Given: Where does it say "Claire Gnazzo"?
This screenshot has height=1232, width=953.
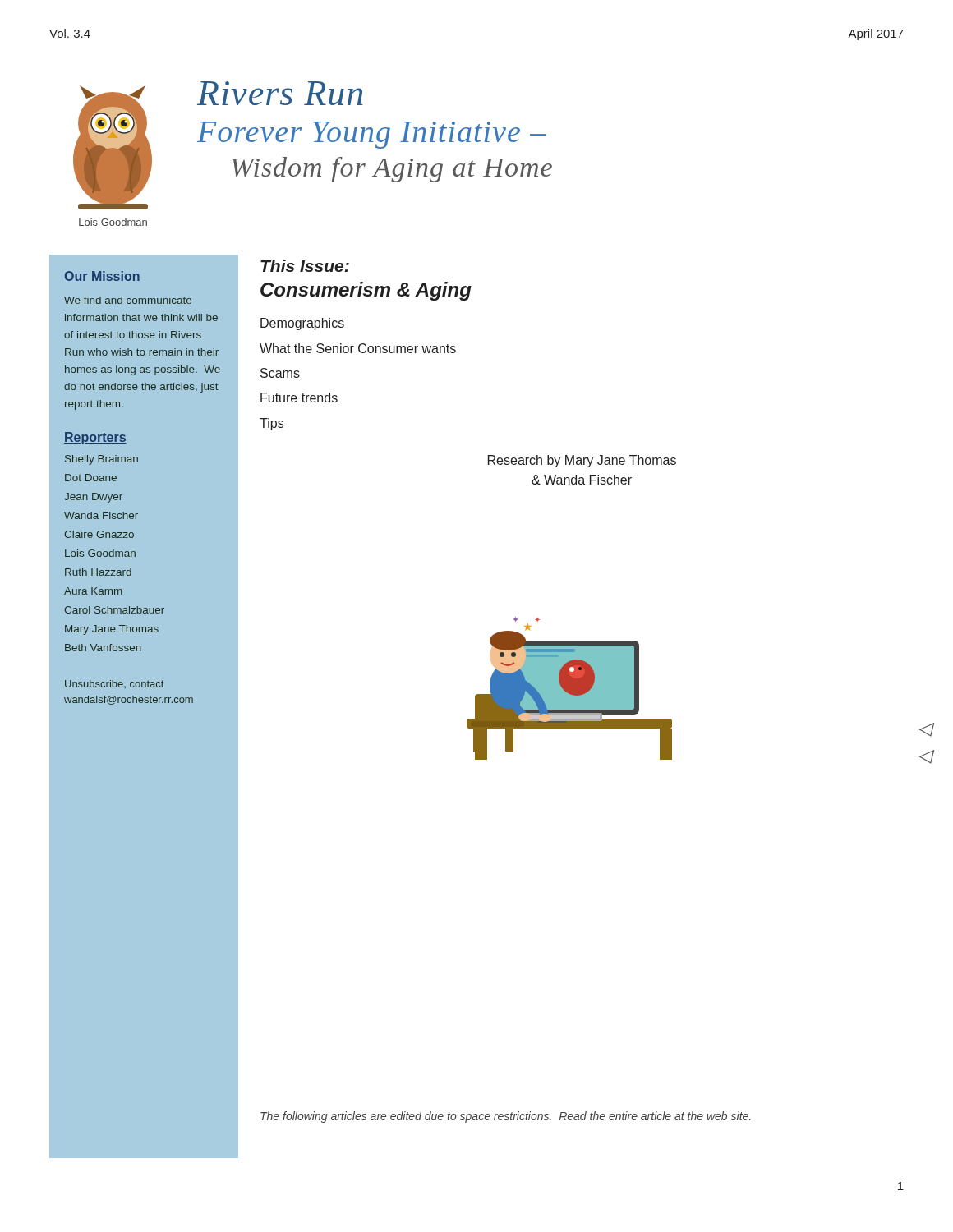Looking at the screenshot, I should [x=99, y=534].
